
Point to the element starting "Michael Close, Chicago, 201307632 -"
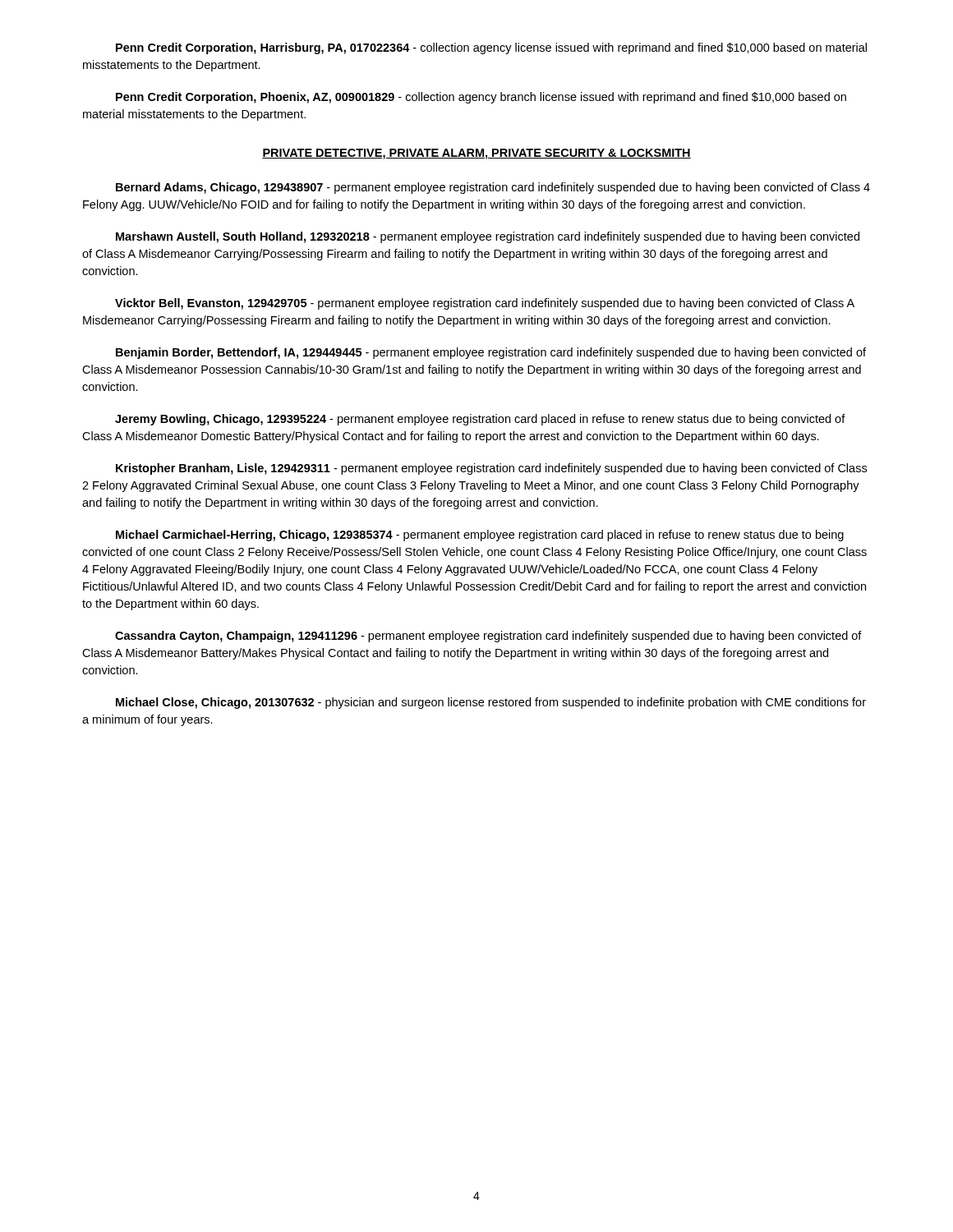click(x=476, y=712)
